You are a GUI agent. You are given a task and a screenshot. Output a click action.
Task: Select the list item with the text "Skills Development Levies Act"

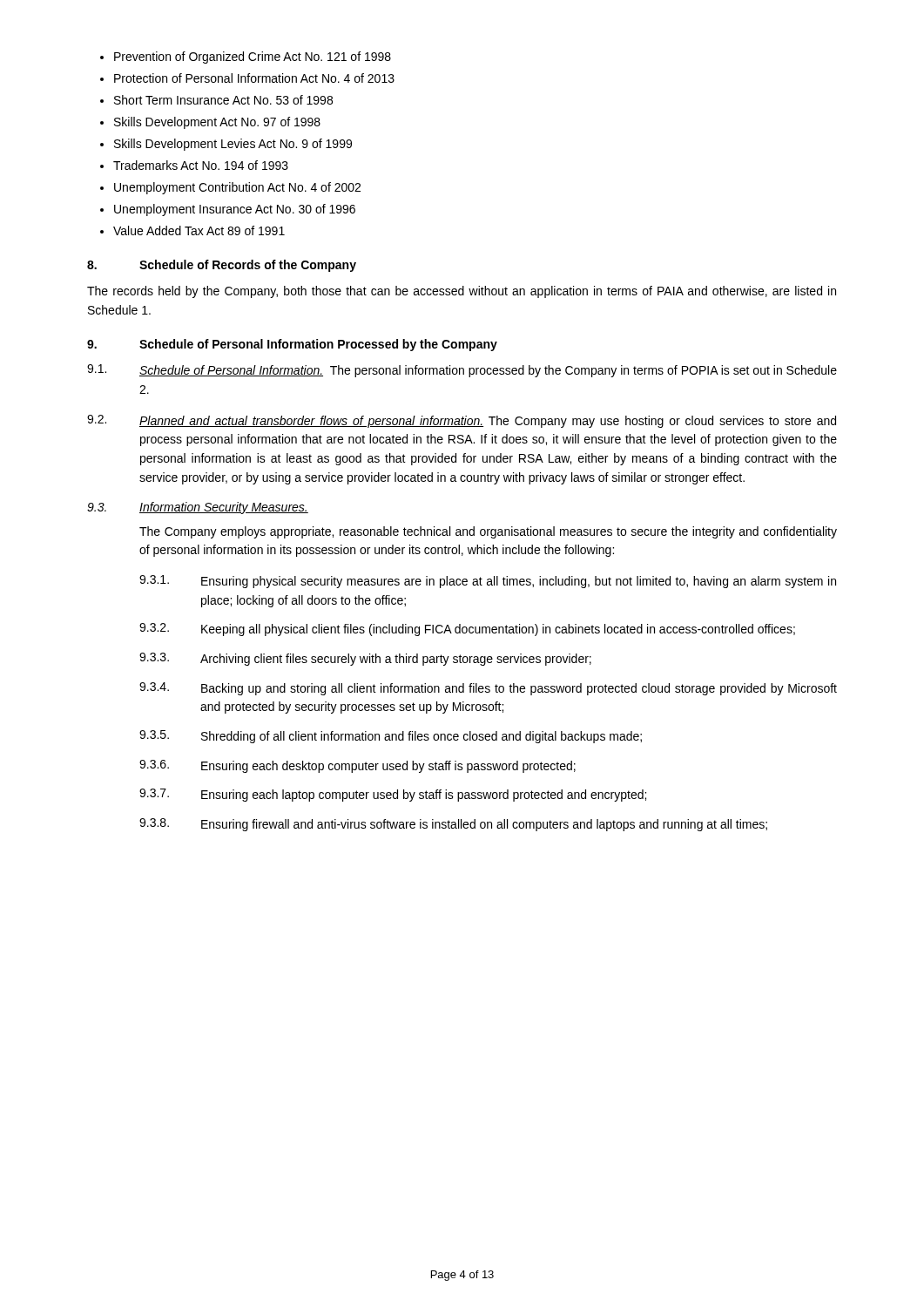[233, 144]
